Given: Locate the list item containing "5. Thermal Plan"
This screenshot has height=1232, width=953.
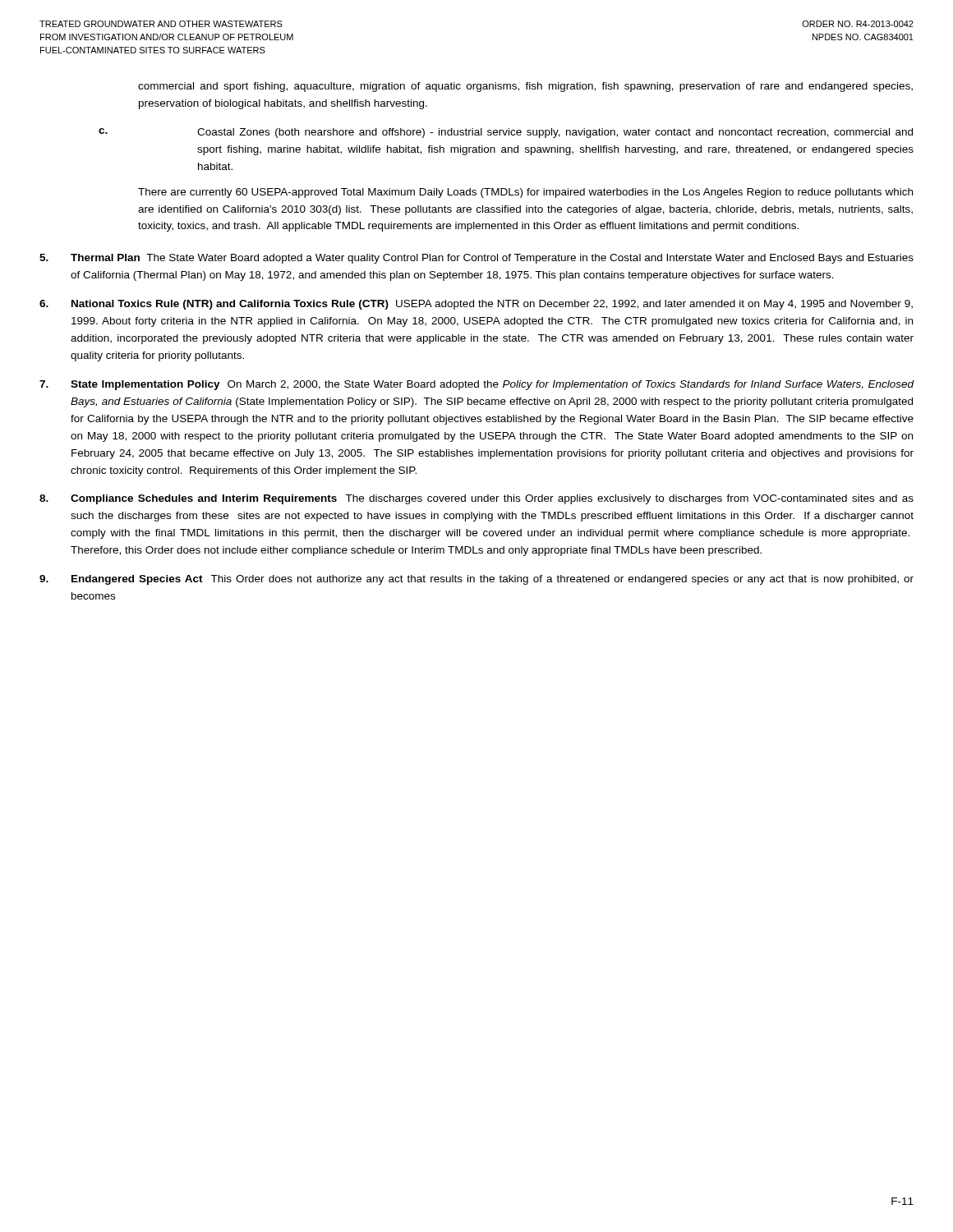Looking at the screenshot, I should pyautogui.click(x=476, y=267).
